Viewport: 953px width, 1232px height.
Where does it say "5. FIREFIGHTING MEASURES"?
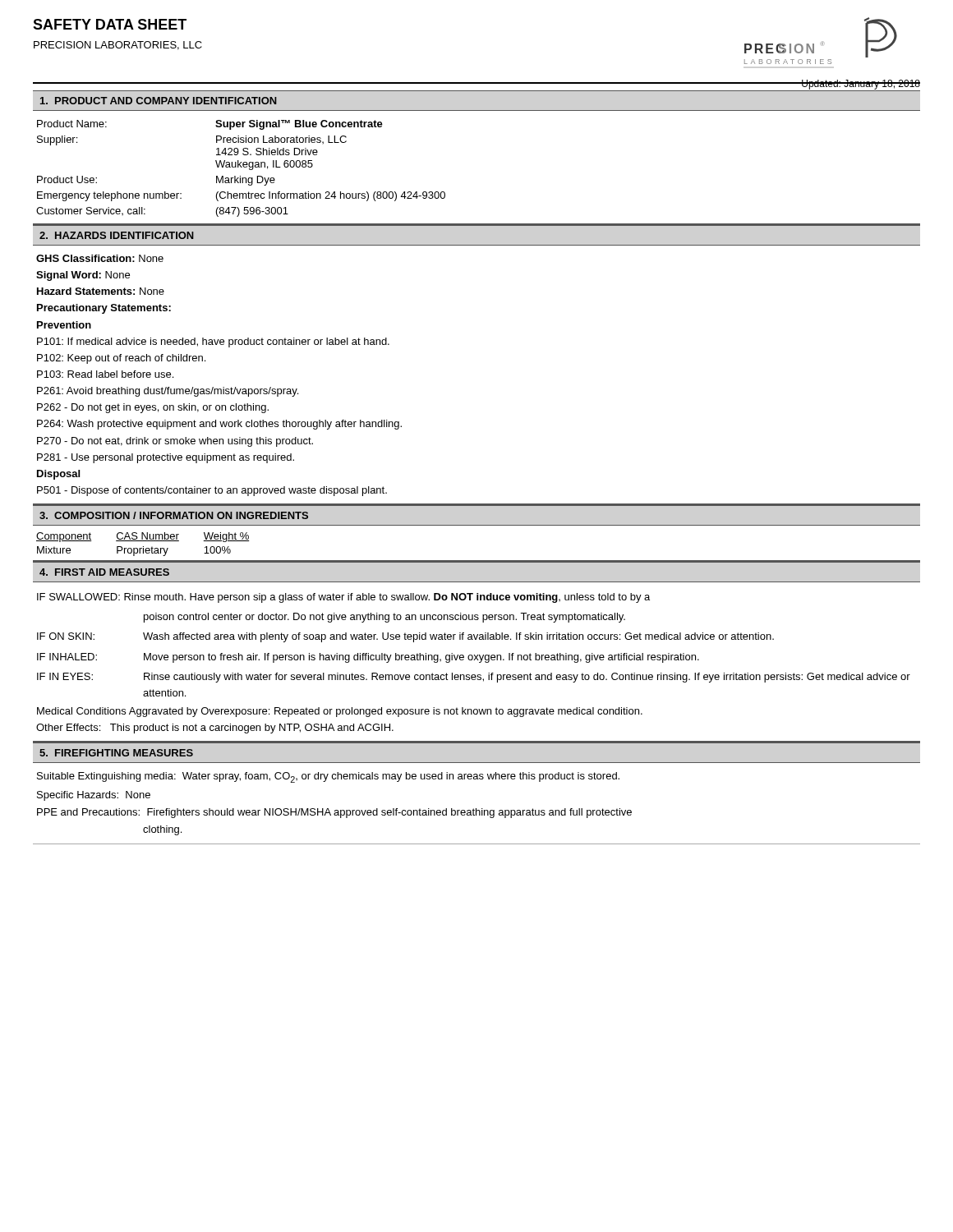116,753
